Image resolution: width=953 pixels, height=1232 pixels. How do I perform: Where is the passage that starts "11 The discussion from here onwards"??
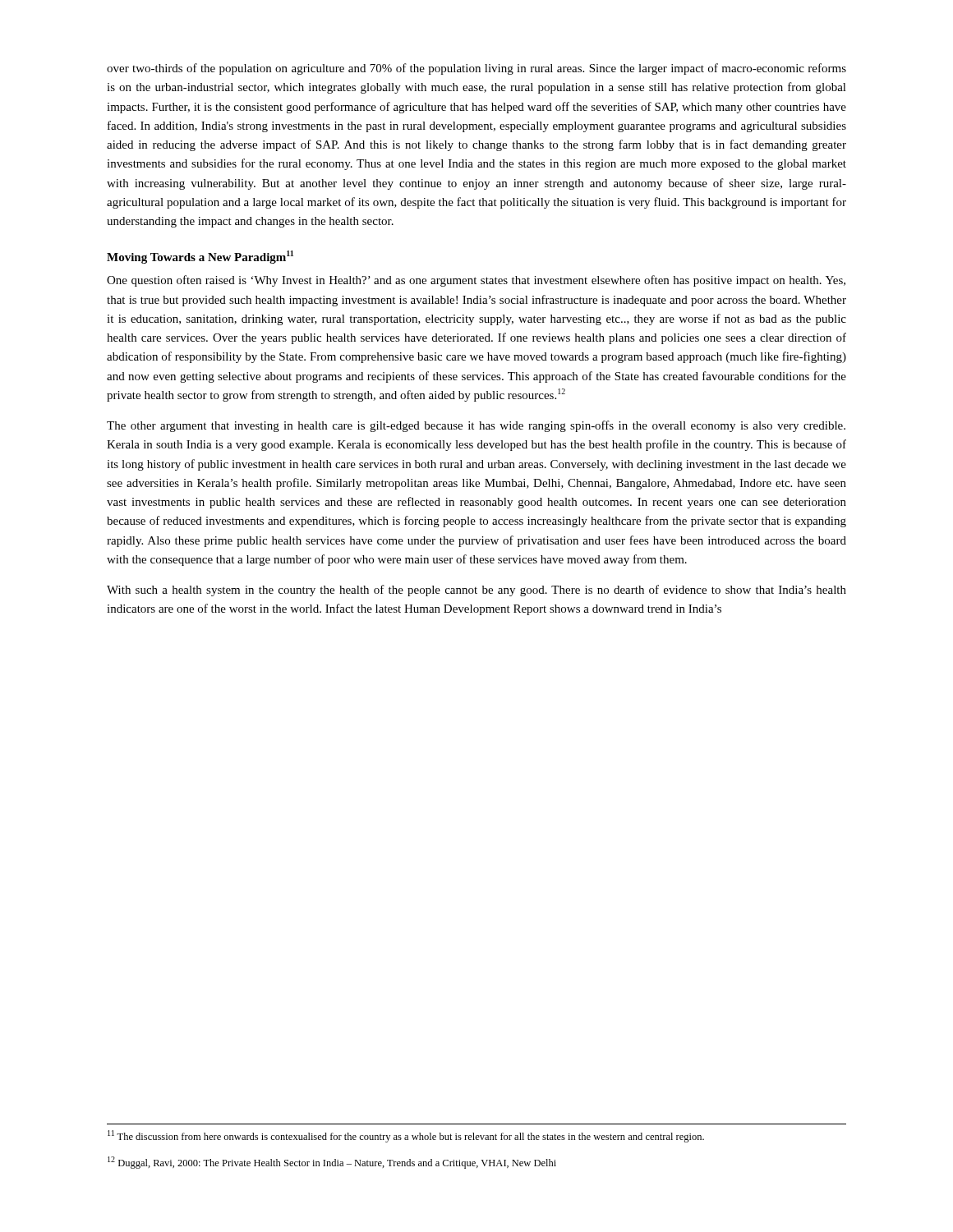coord(476,1137)
